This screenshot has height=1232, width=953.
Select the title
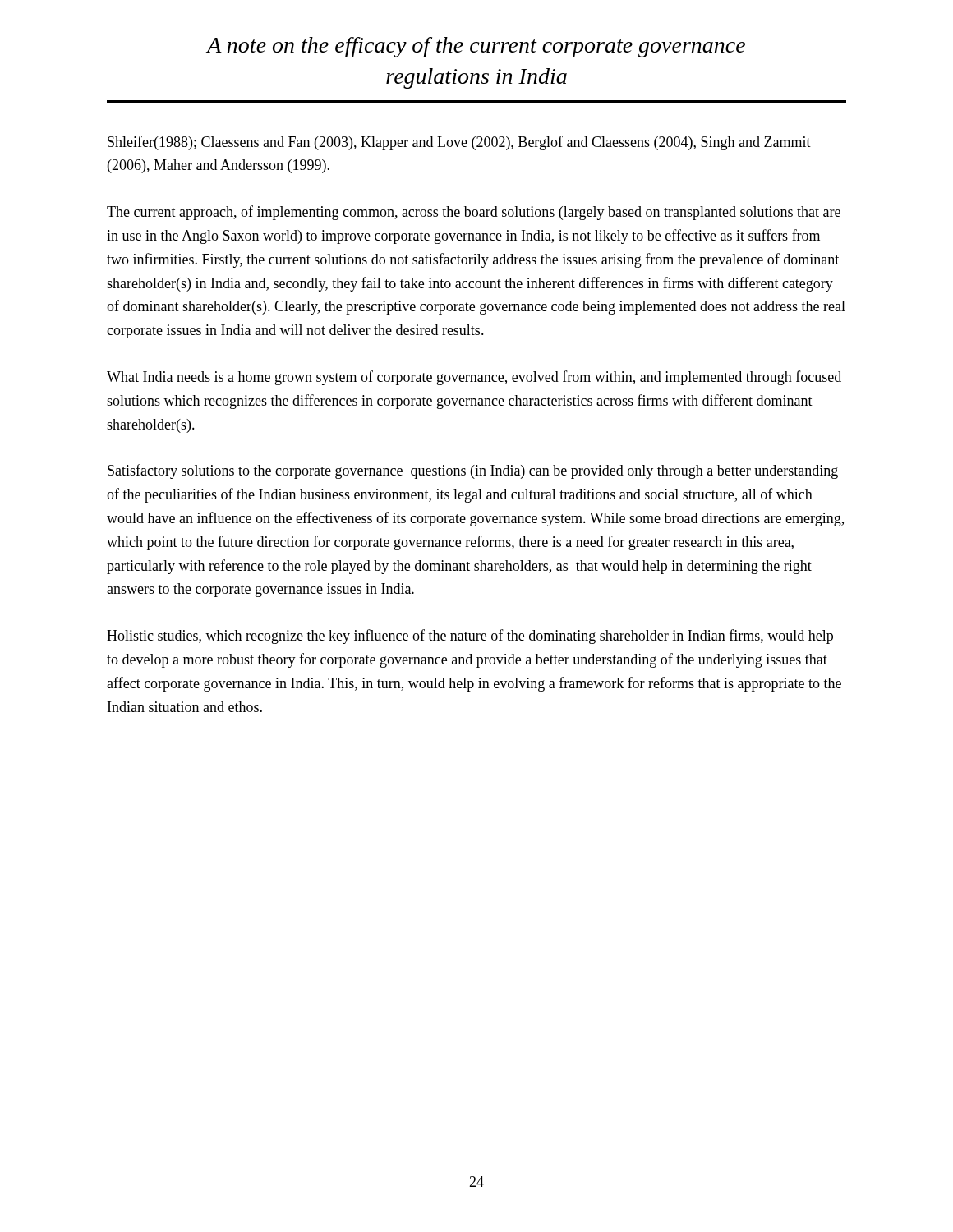pyautogui.click(x=476, y=66)
